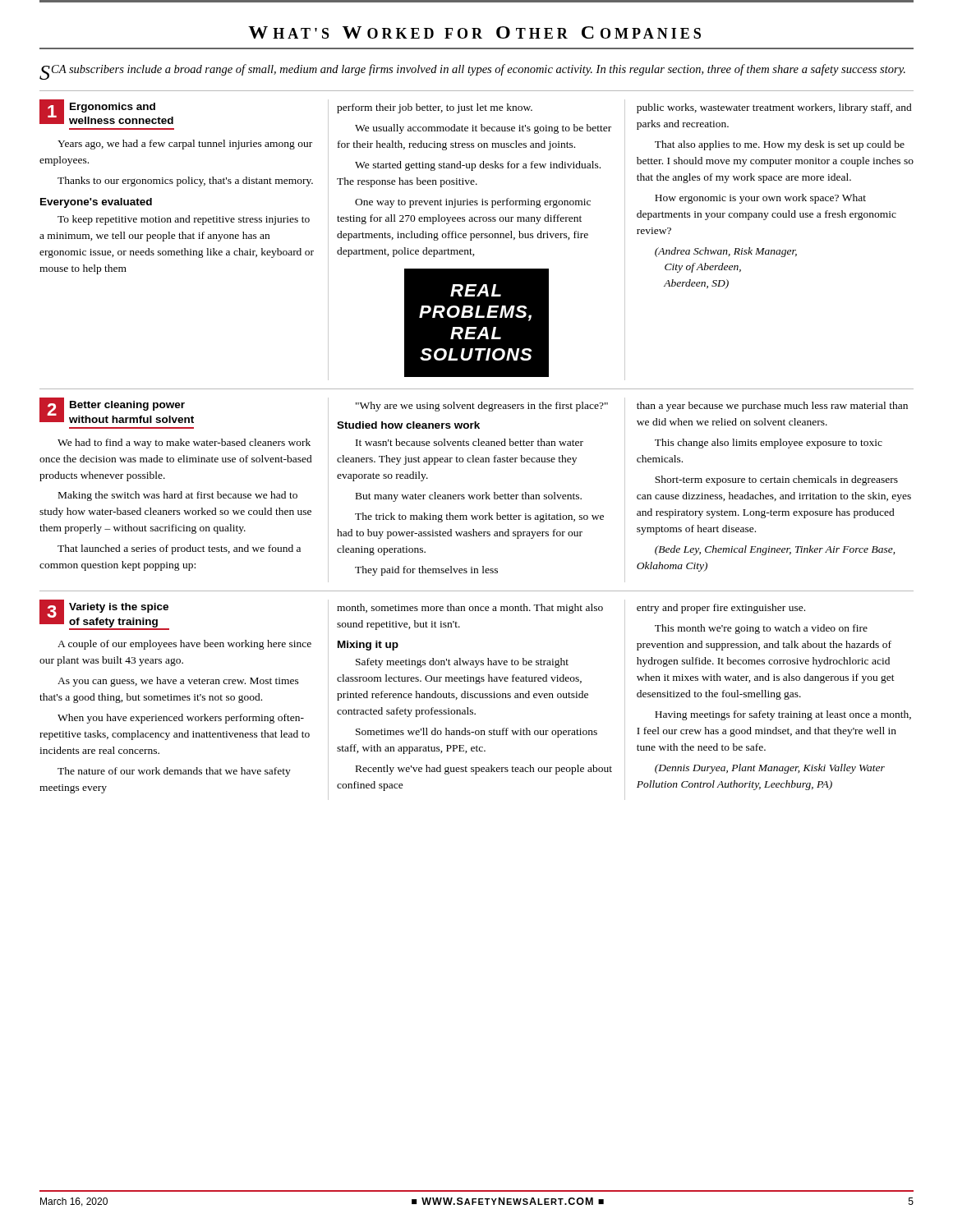Find the block on this page that starts ""Why are we using solvent degreasers in the"
Viewport: 953px width, 1232px height.
pyautogui.click(x=476, y=406)
